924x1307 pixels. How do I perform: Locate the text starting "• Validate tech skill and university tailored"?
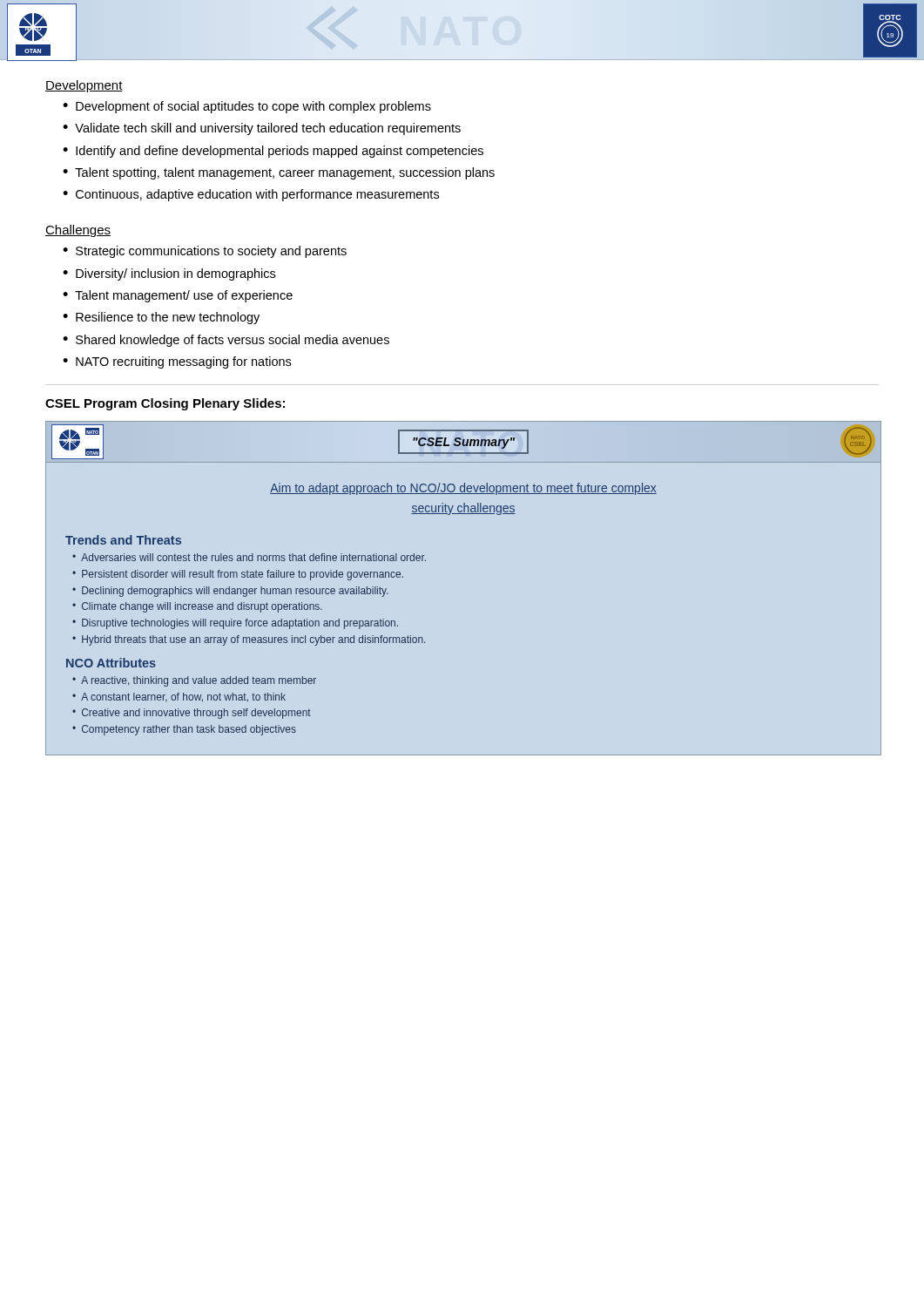262,128
